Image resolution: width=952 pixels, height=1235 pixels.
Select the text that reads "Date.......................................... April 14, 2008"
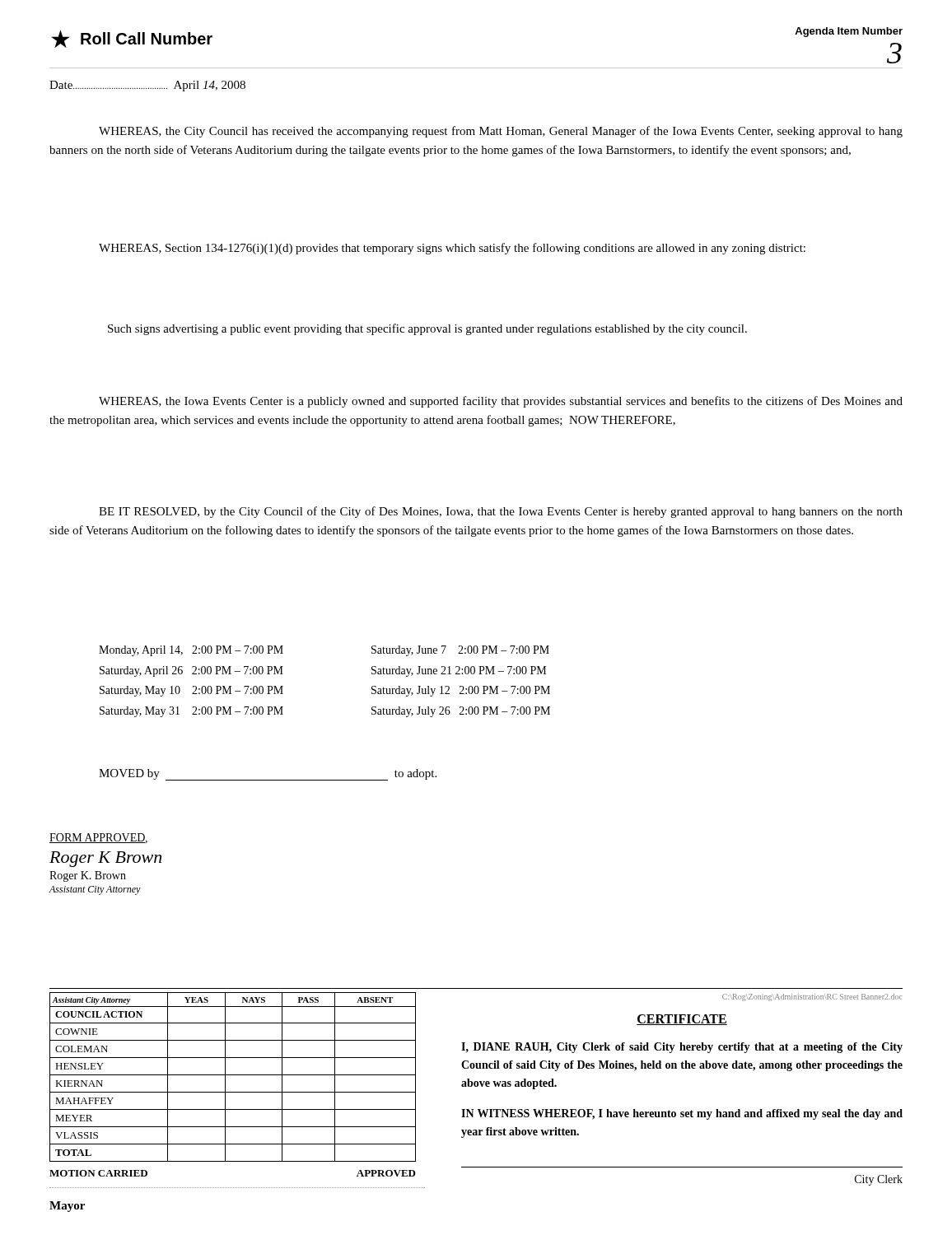[148, 85]
